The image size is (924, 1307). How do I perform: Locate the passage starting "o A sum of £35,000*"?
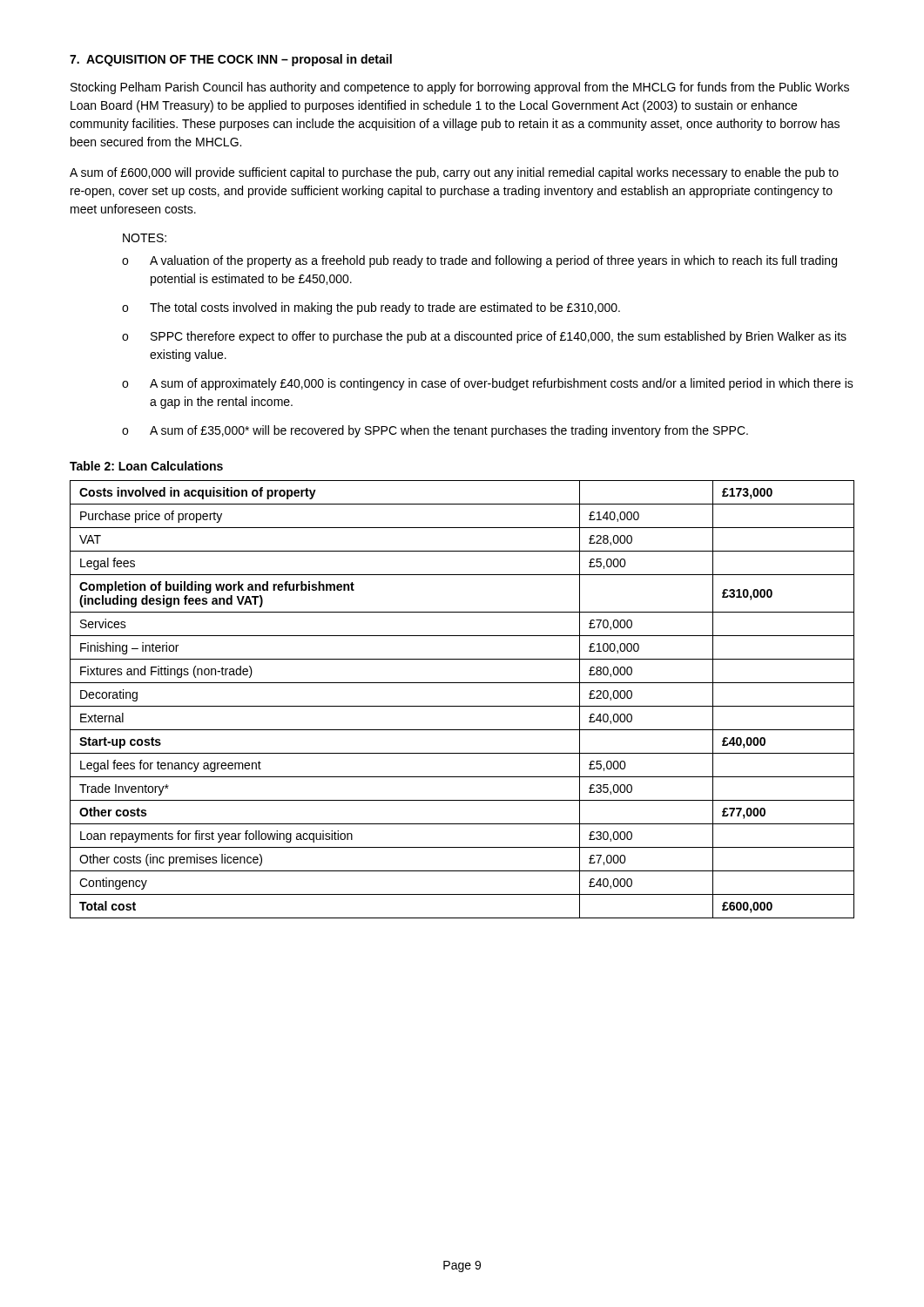click(435, 431)
